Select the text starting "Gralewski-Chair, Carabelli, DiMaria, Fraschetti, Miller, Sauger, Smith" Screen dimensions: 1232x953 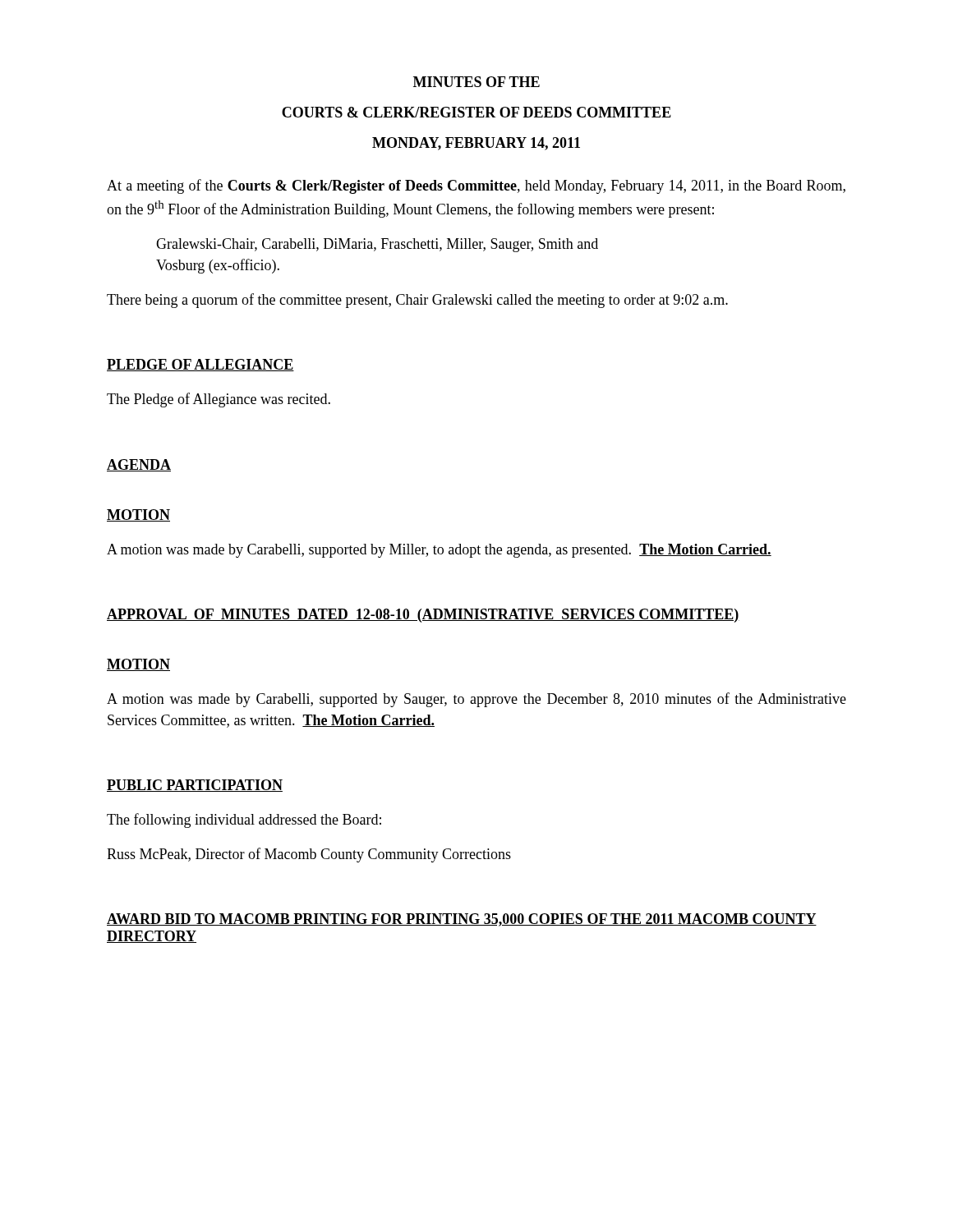377,255
